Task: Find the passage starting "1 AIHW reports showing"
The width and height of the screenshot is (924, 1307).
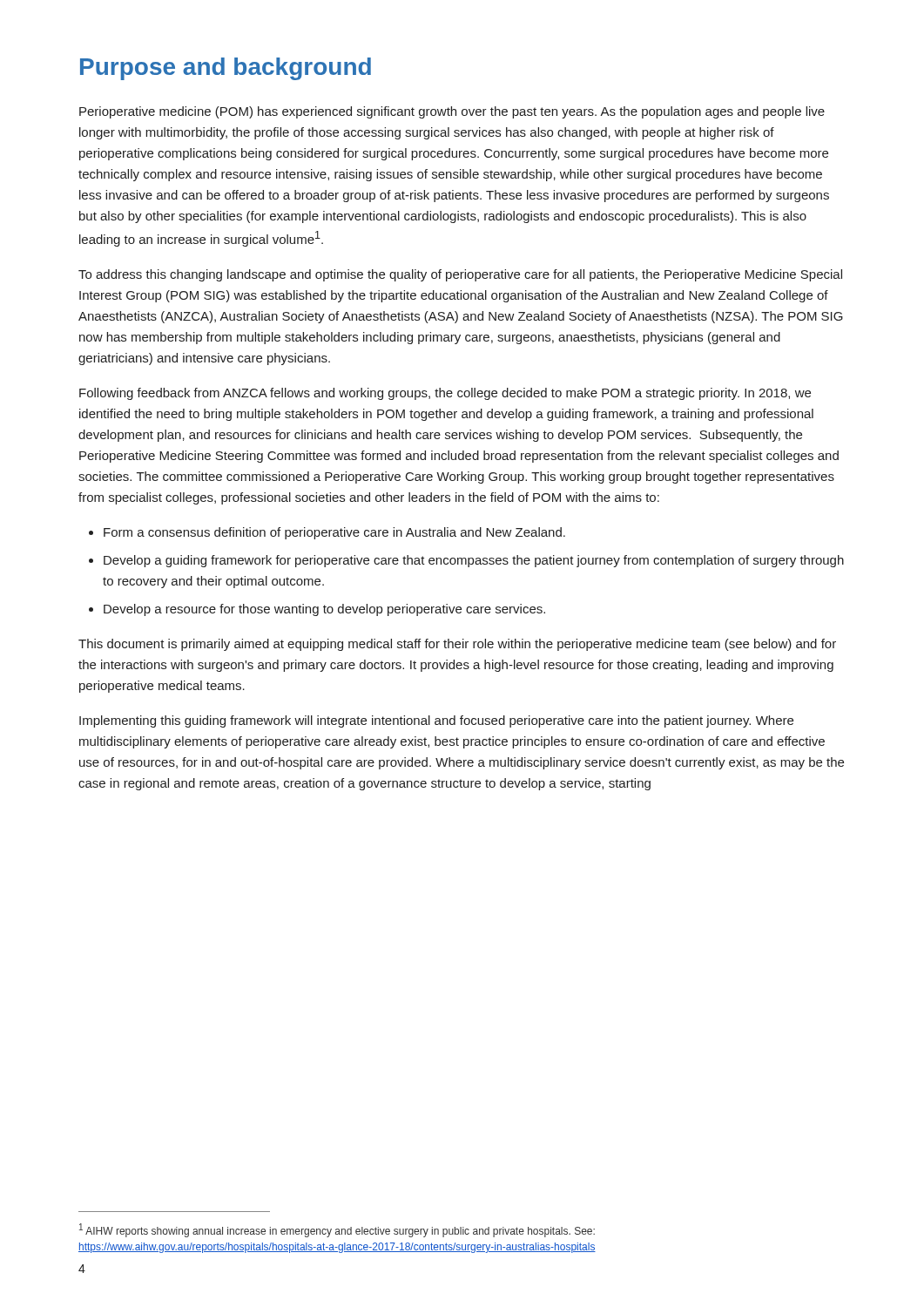Action: point(462,1238)
